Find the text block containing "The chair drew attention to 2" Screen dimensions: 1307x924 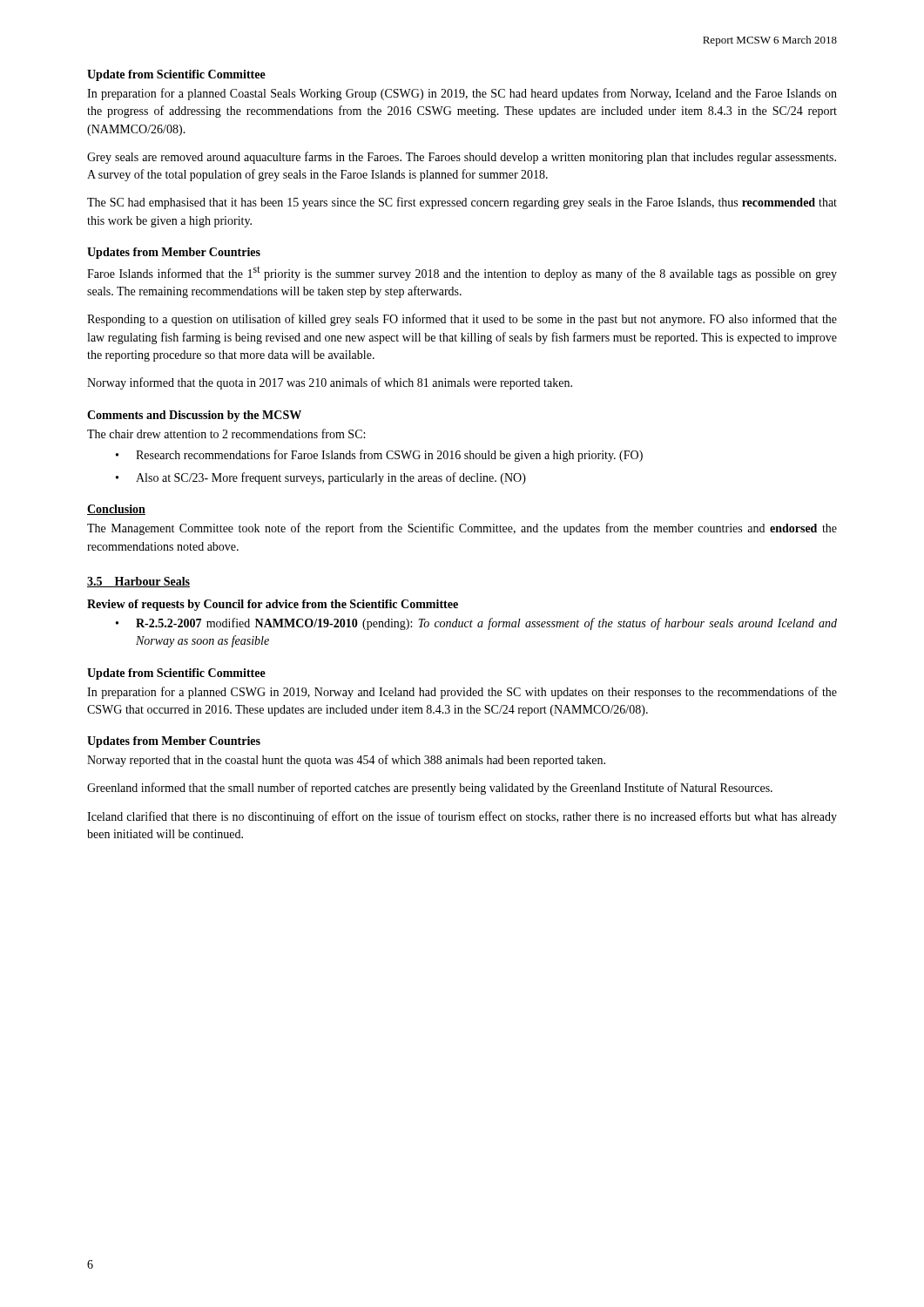227,434
